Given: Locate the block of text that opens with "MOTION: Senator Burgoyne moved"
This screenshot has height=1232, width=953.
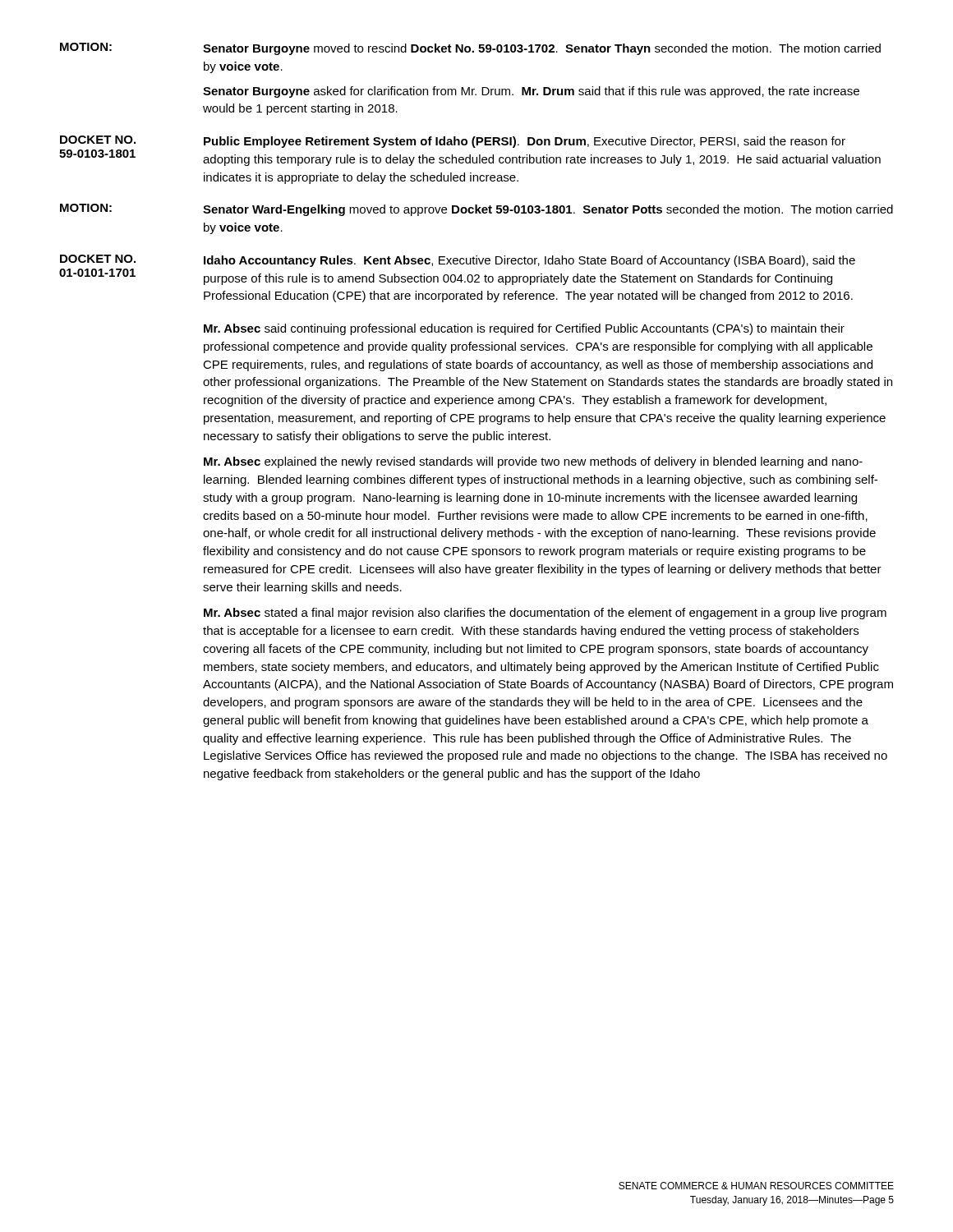Looking at the screenshot, I should (x=476, y=82).
